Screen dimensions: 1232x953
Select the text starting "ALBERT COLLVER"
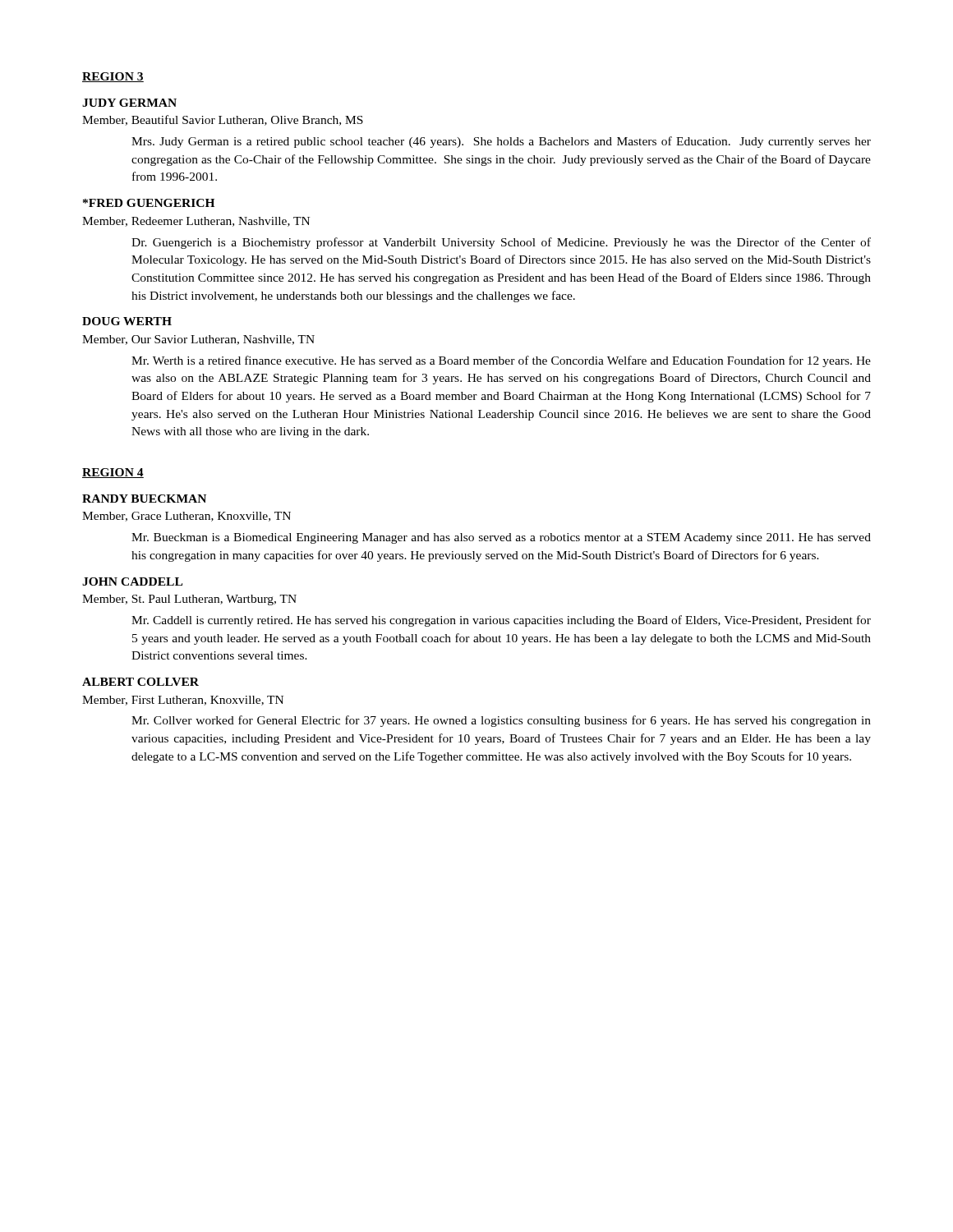[140, 681]
